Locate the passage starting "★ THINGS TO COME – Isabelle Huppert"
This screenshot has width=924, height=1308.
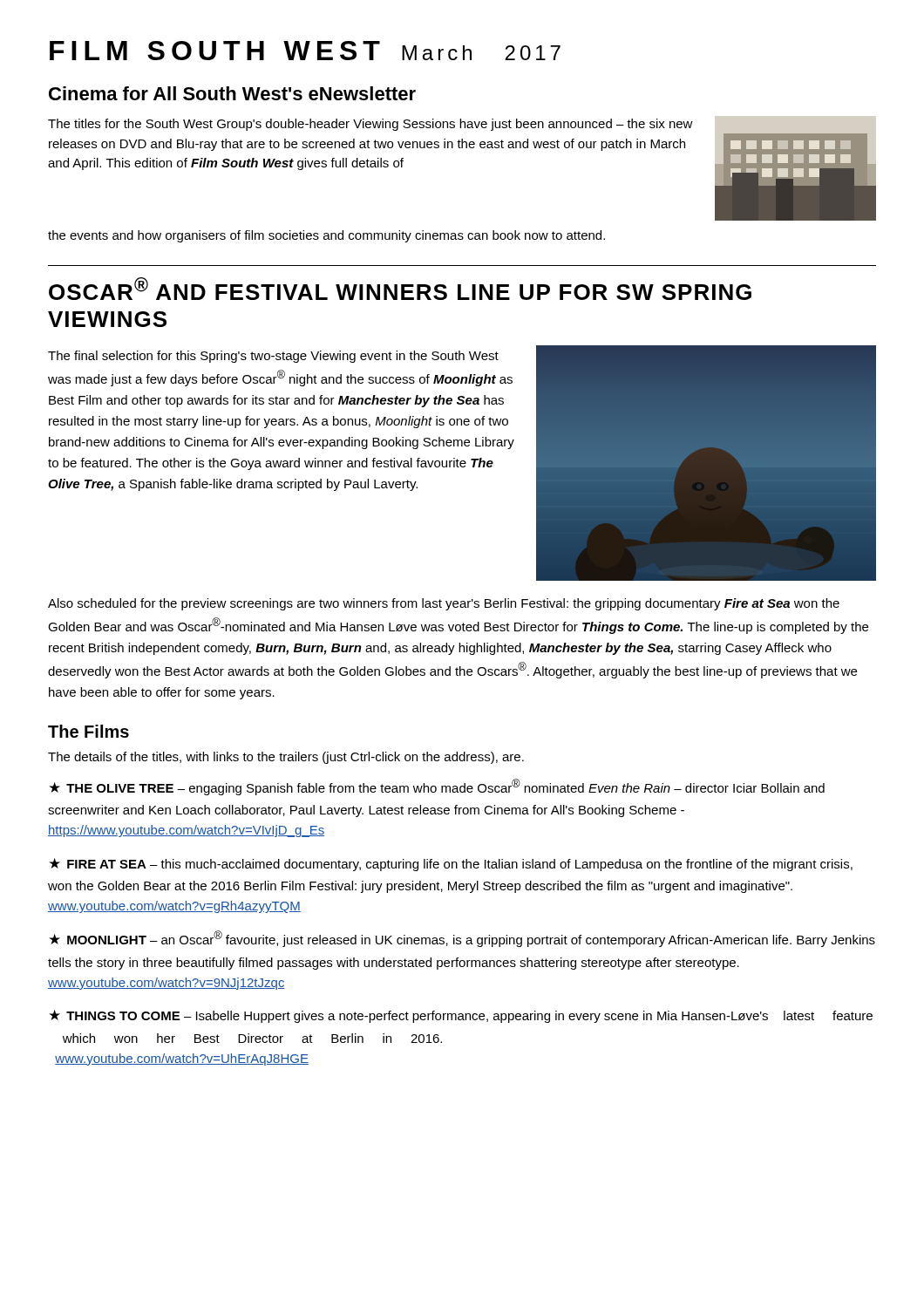coord(461,1016)
